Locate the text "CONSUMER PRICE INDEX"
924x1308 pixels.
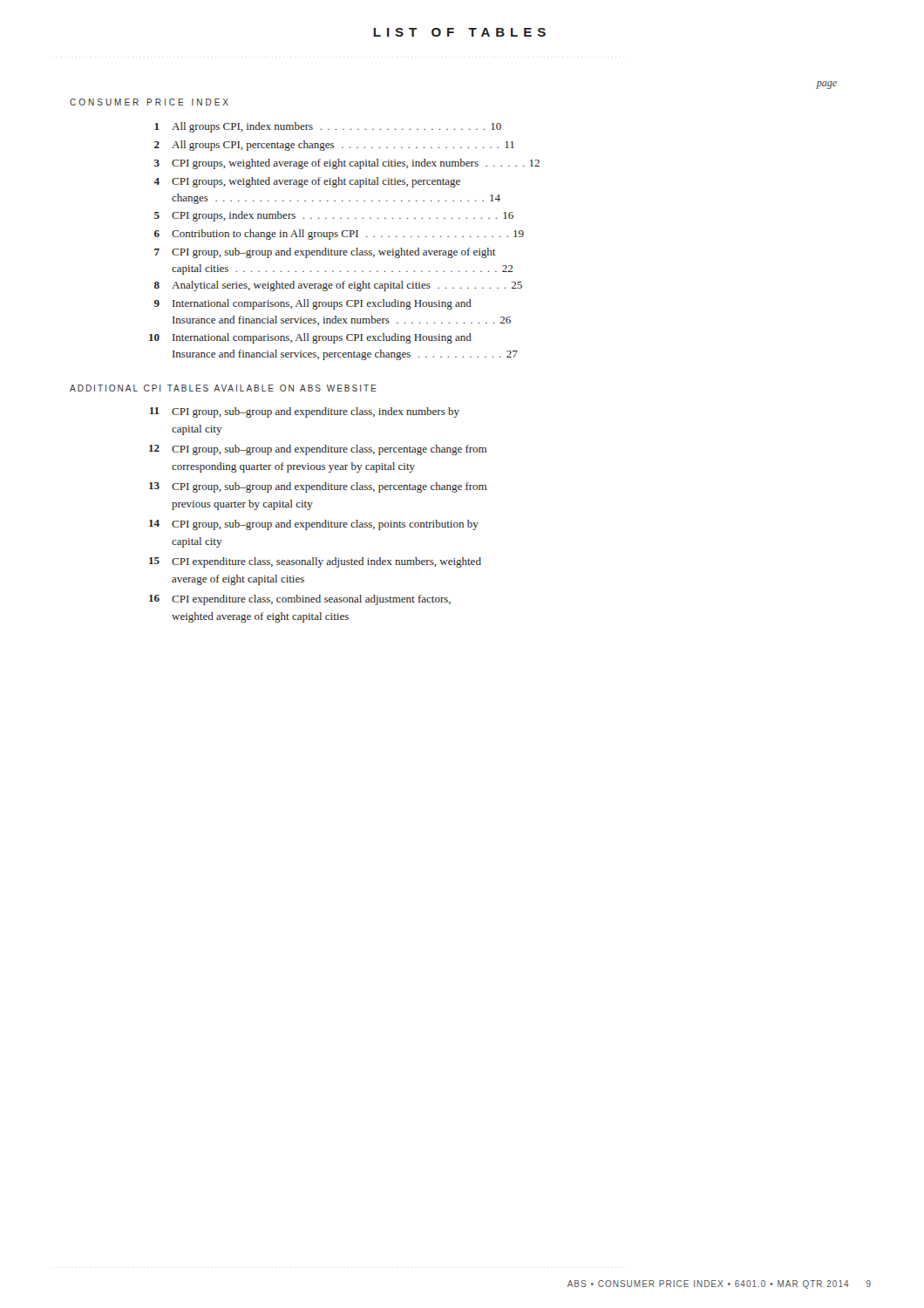click(150, 102)
